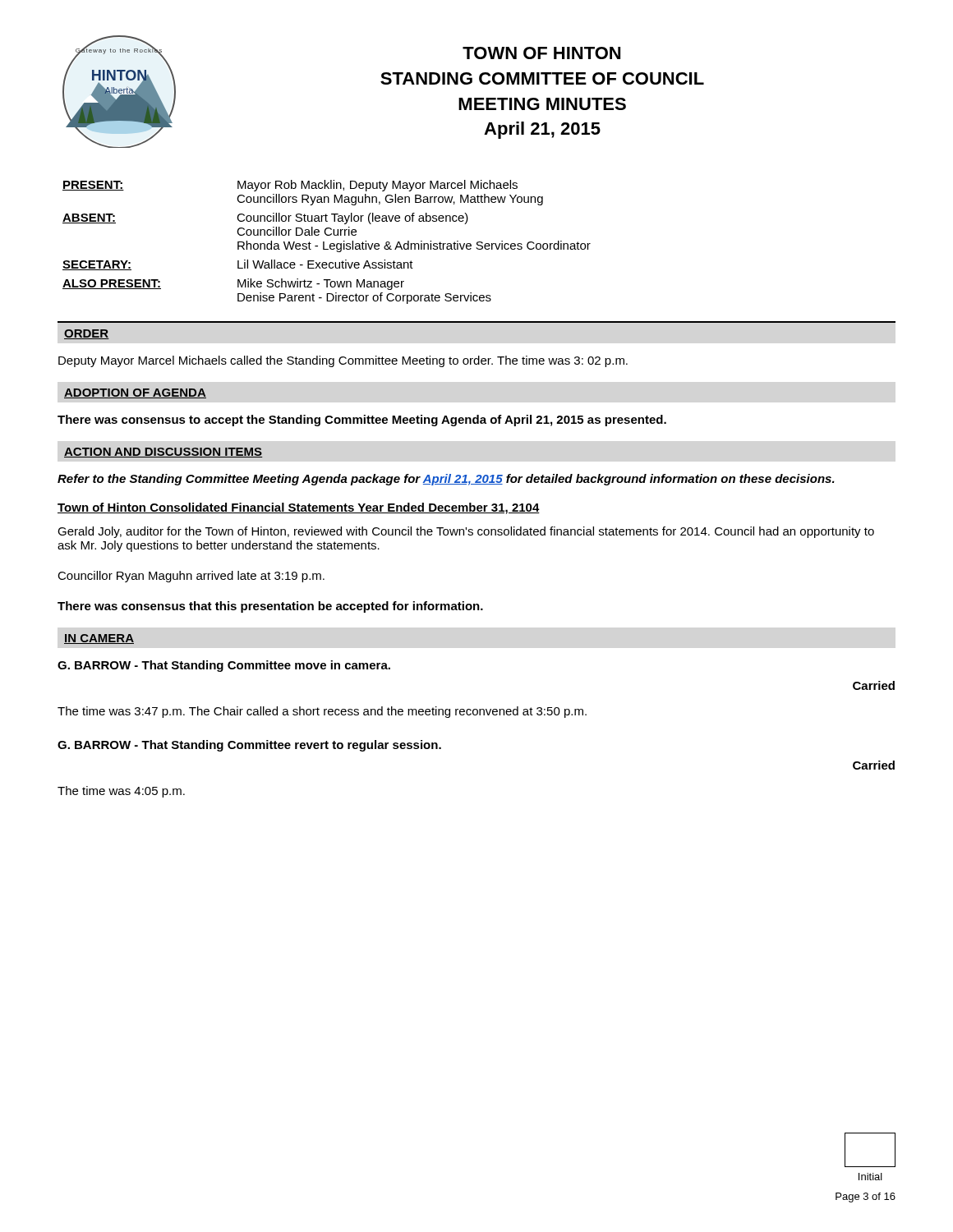Viewport: 953px width, 1232px height.
Task: Locate the element starting "Refer to the Standing Committee Meeting"
Action: click(x=446, y=478)
